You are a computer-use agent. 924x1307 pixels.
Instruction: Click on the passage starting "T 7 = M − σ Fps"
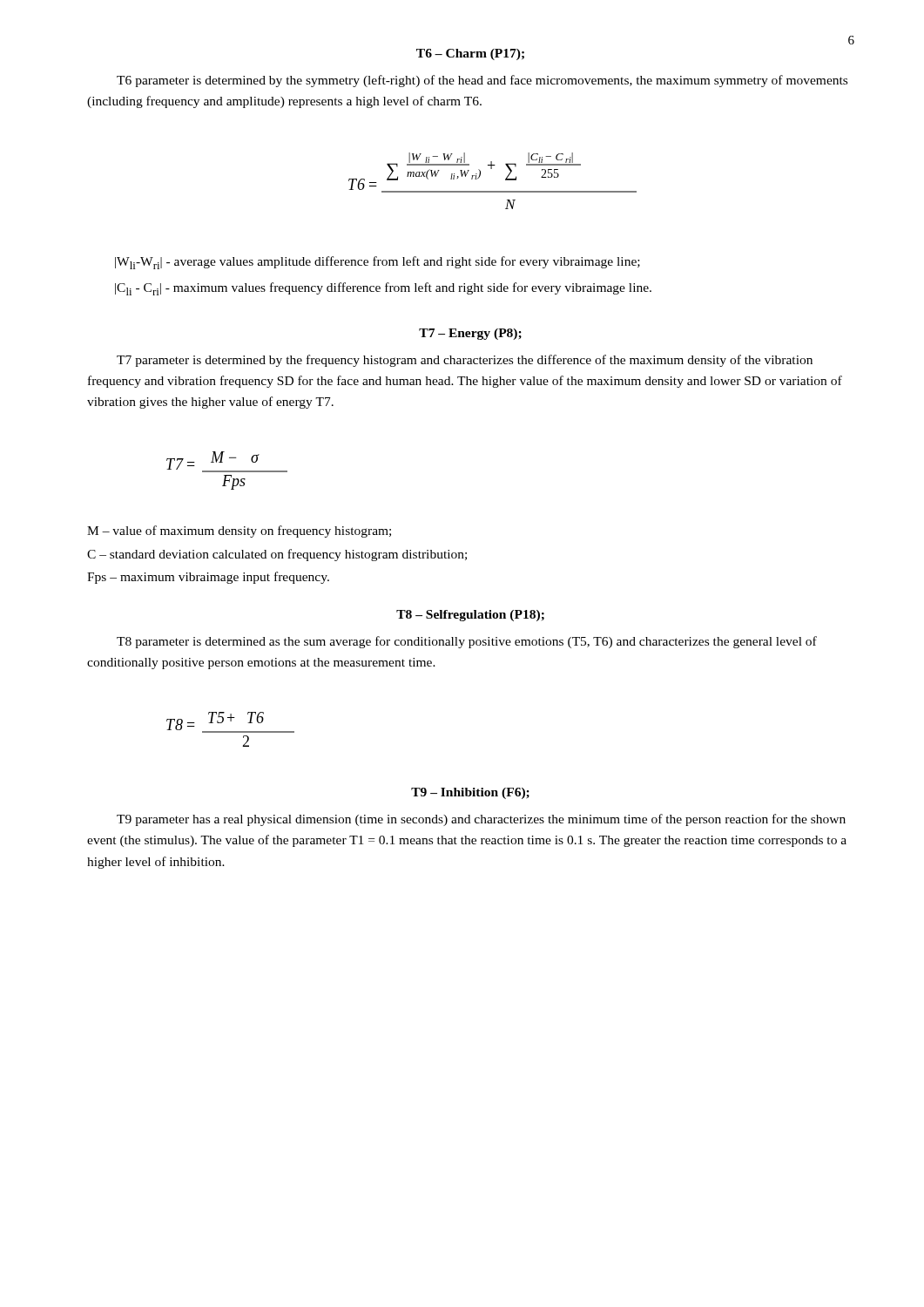253,466
